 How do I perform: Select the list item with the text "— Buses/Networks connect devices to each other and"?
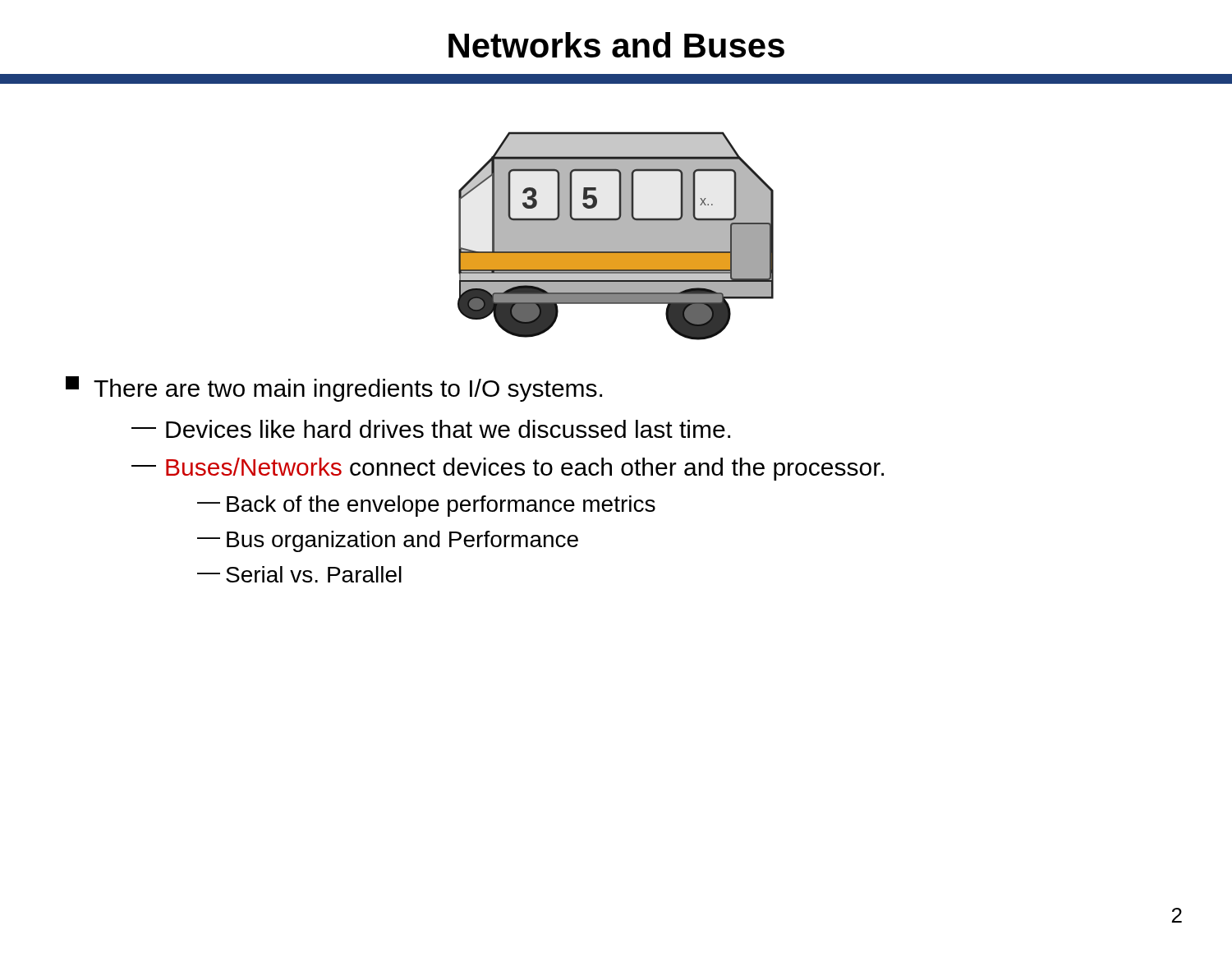(509, 467)
